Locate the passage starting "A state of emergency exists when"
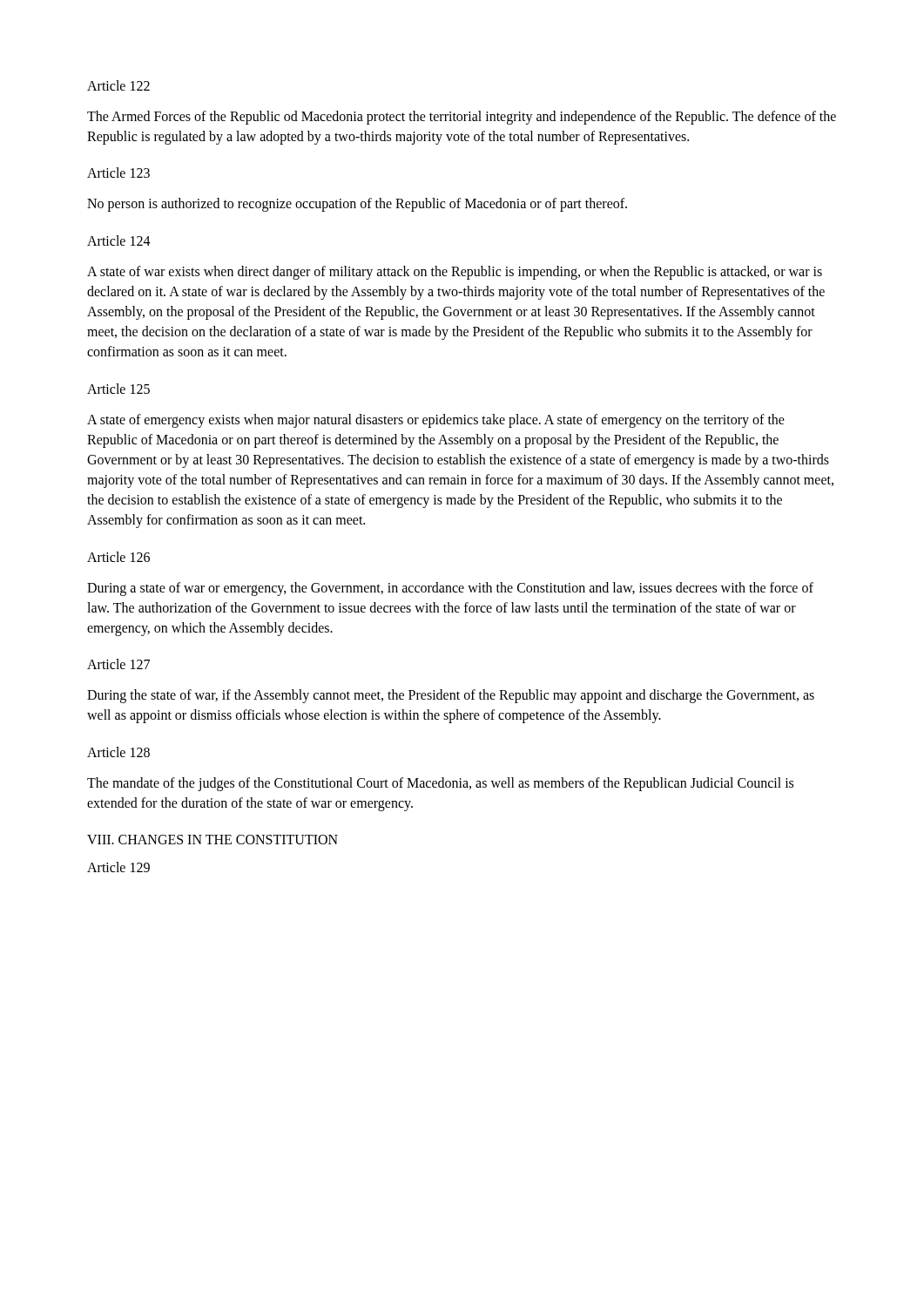The height and width of the screenshot is (1307, 924). tap(461, 470)
